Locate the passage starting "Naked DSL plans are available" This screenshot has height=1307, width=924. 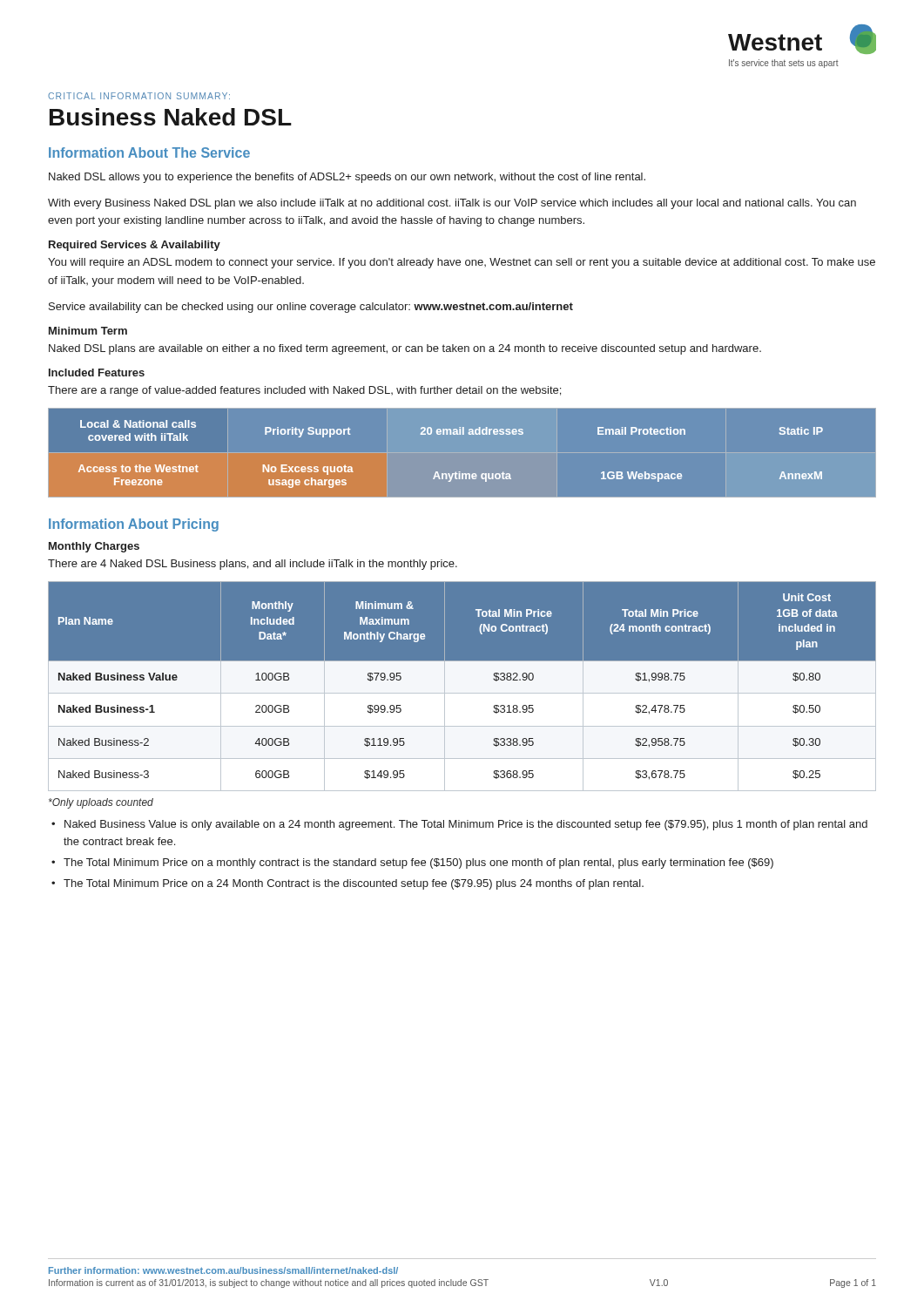(405, 348)
